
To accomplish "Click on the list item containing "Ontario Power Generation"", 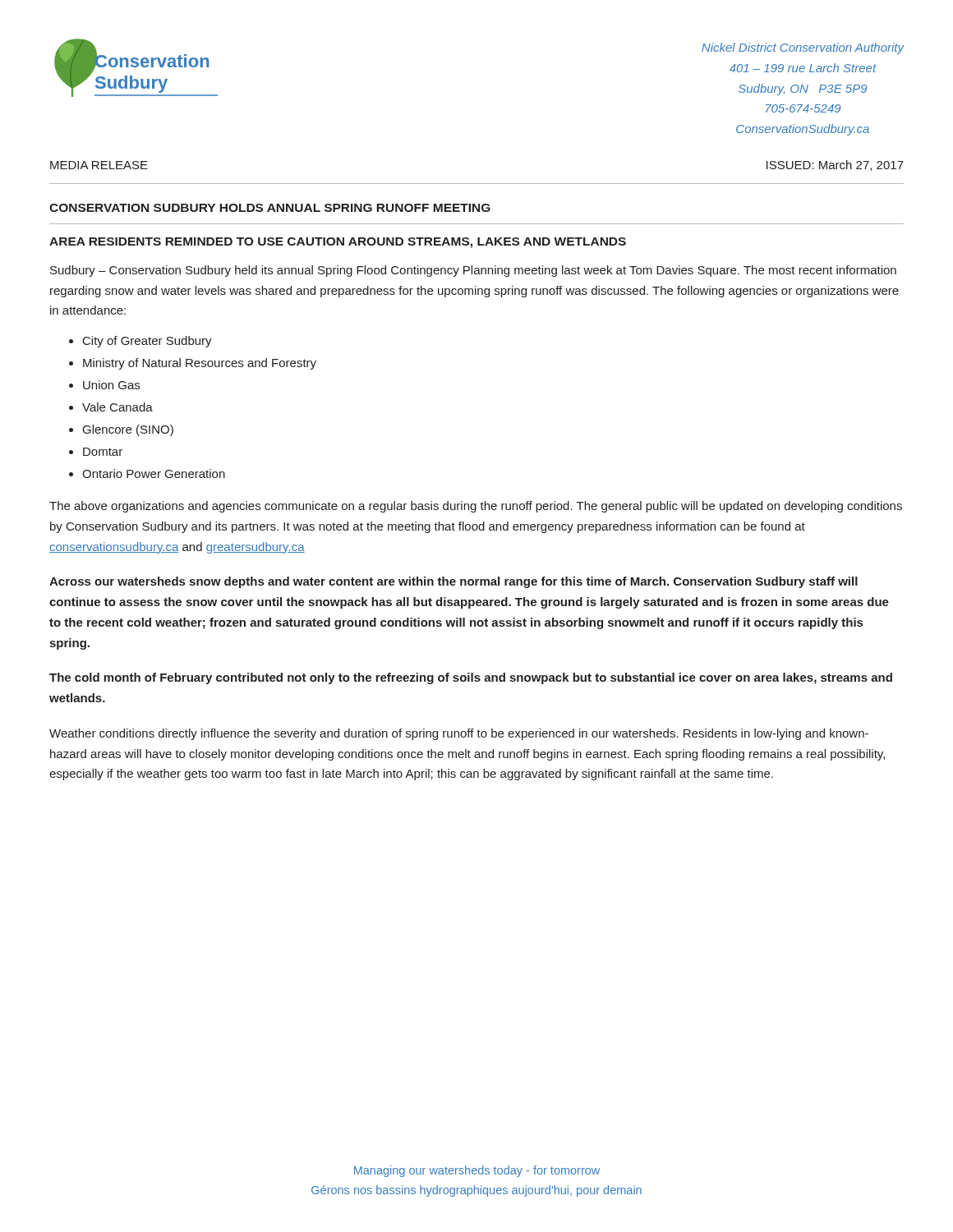I will pos(154,474).
